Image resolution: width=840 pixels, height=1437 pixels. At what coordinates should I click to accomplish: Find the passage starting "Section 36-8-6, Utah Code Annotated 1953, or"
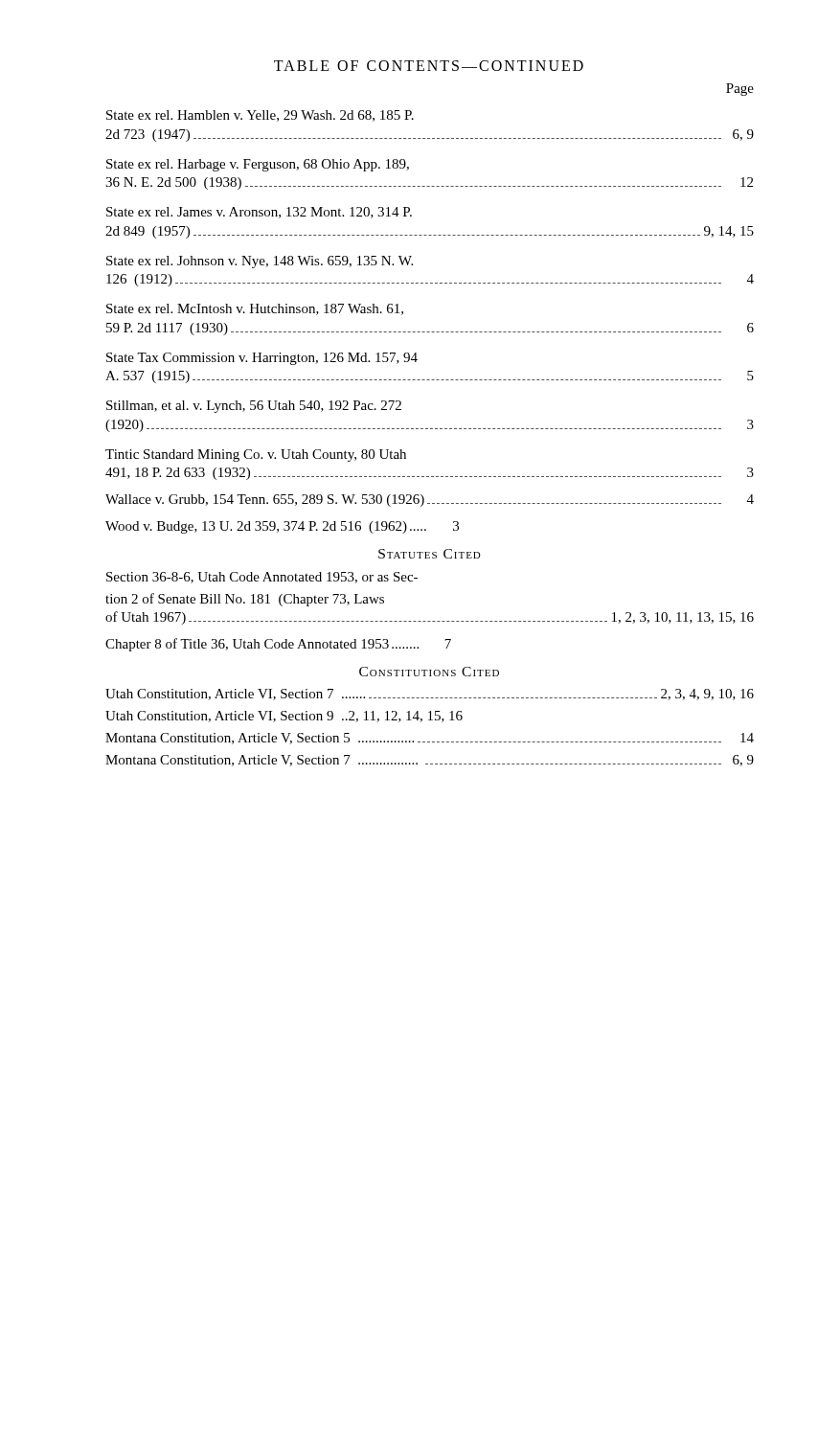pos(262,578)
